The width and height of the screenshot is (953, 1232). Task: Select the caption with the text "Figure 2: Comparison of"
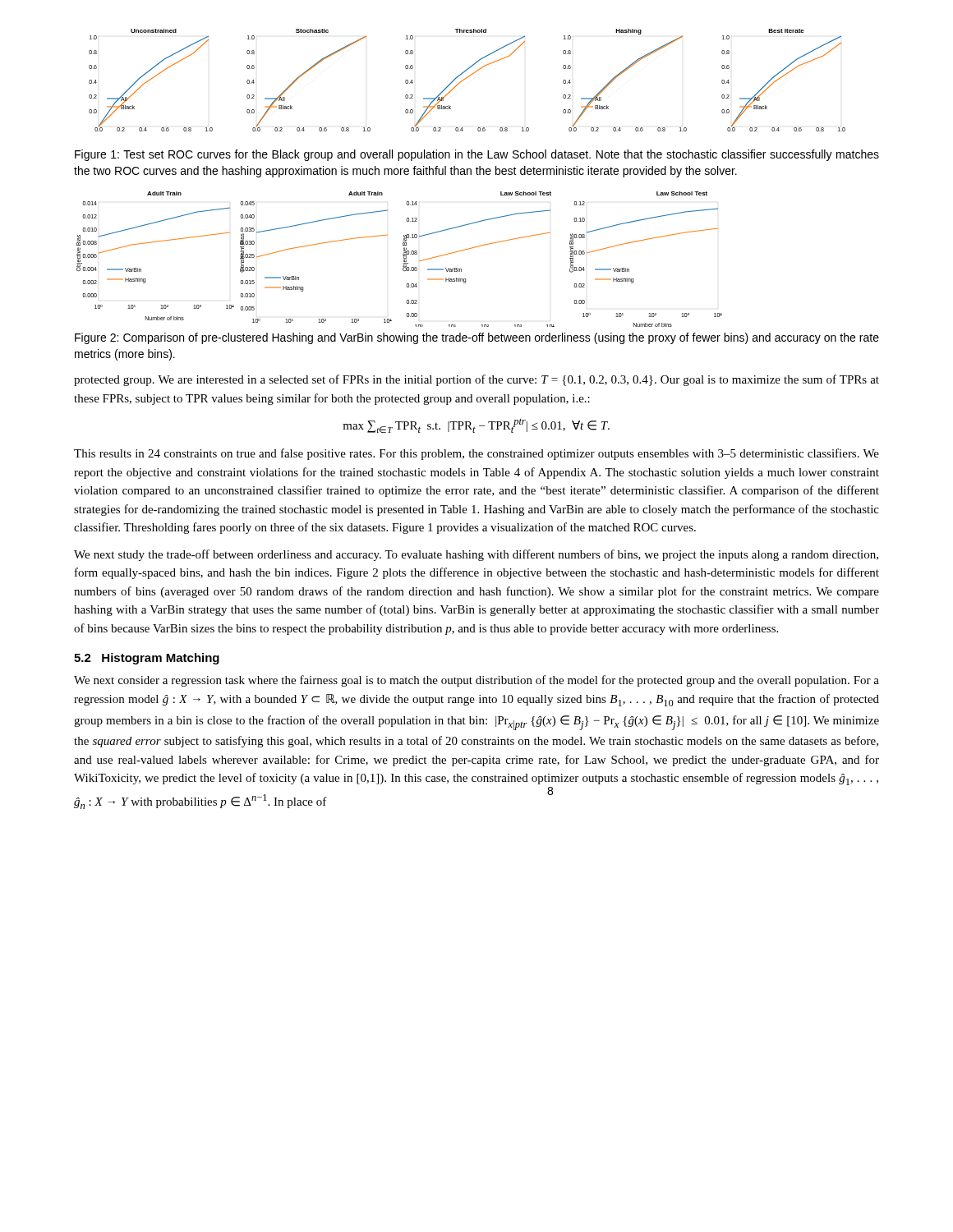pyautogui.click(x=476, y=346)
